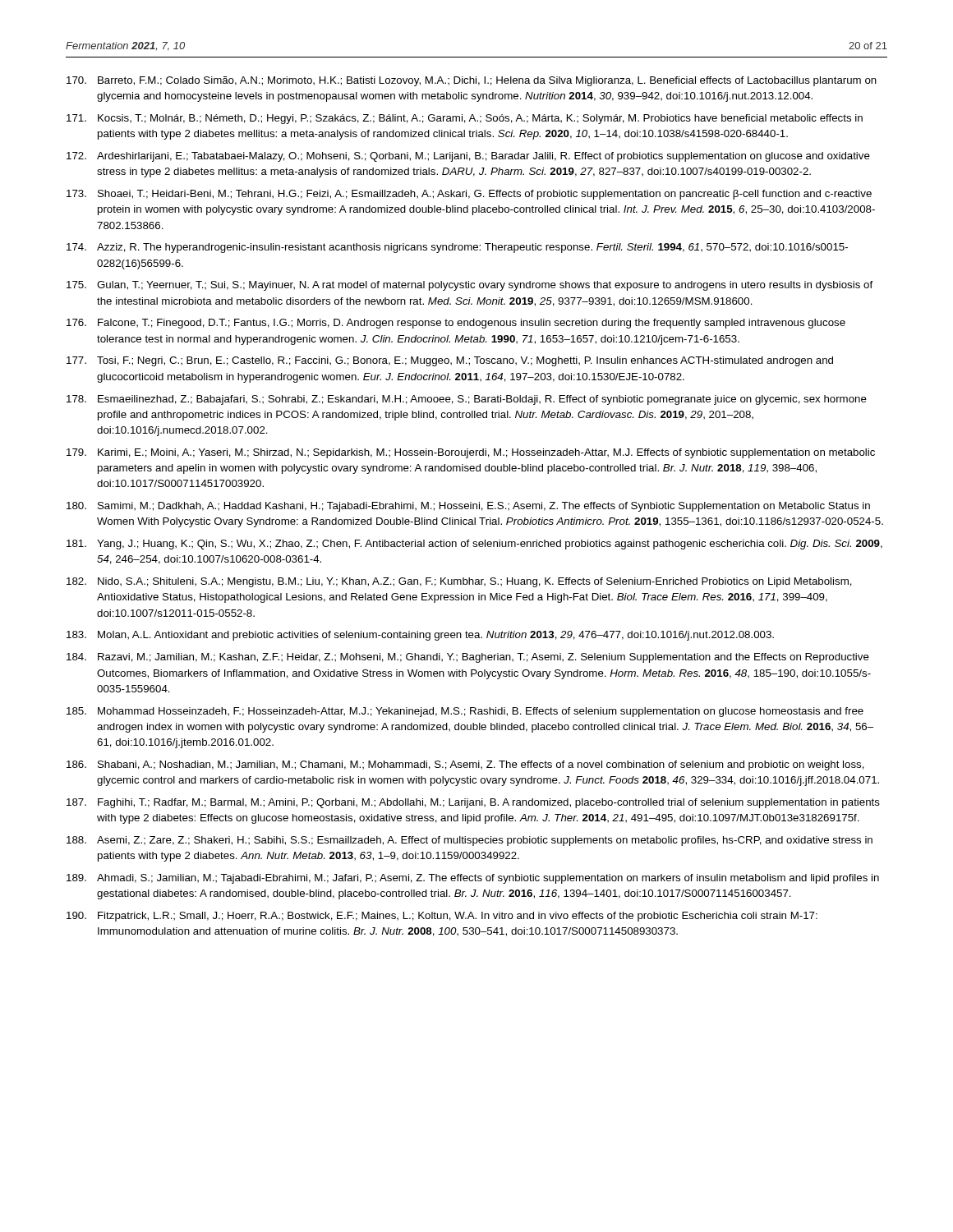Find the list item containing "189. Ahmadi, S.; Jamilian, M.; Tajabadi-Ebrahimi, M.; Jafari,"
The height and width of the screenshot is (1232, 953).
[x=476, y=886]
